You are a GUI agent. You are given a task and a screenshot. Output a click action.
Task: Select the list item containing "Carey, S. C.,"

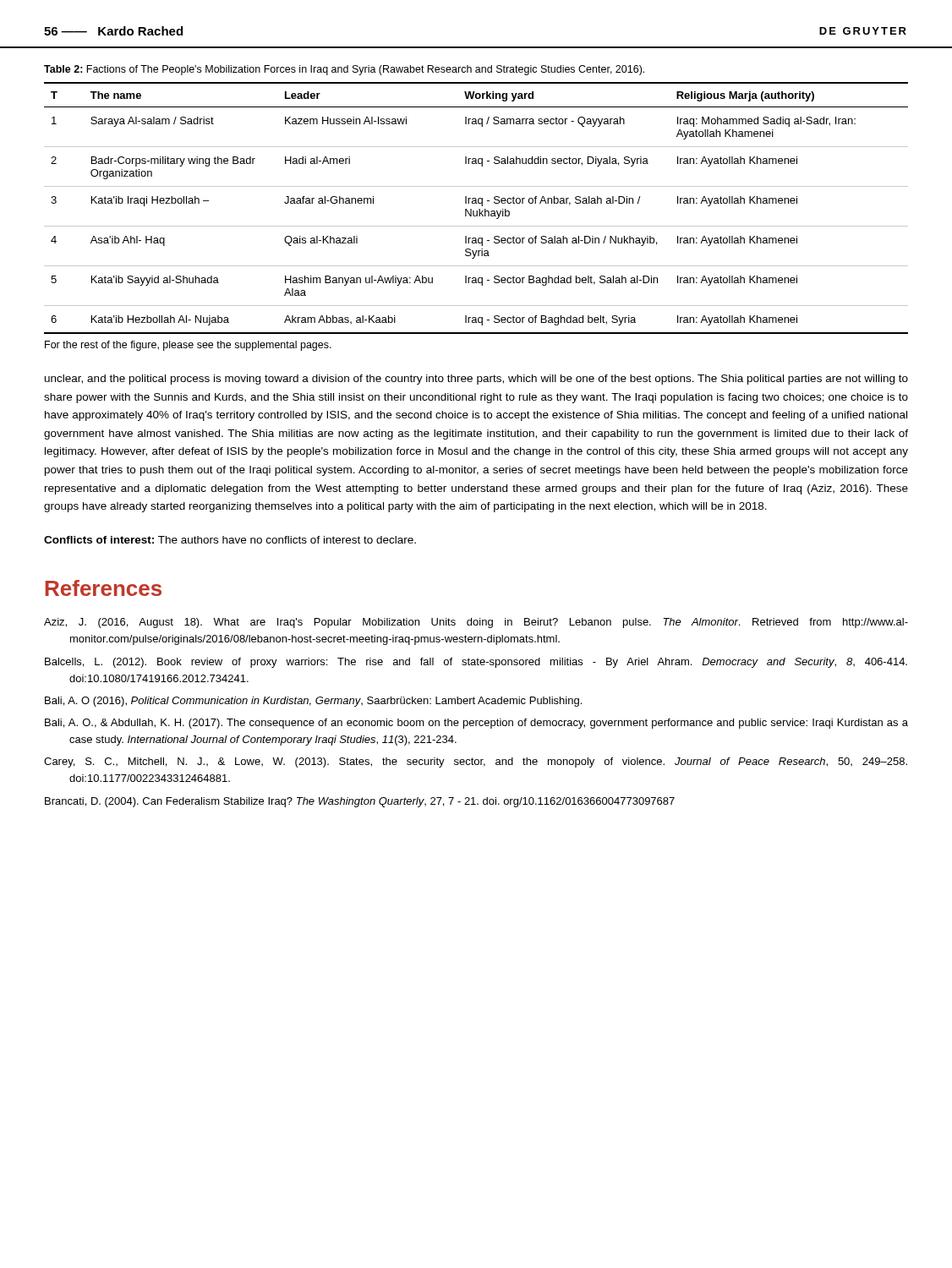pyautogui.click(x=476, y=770)
